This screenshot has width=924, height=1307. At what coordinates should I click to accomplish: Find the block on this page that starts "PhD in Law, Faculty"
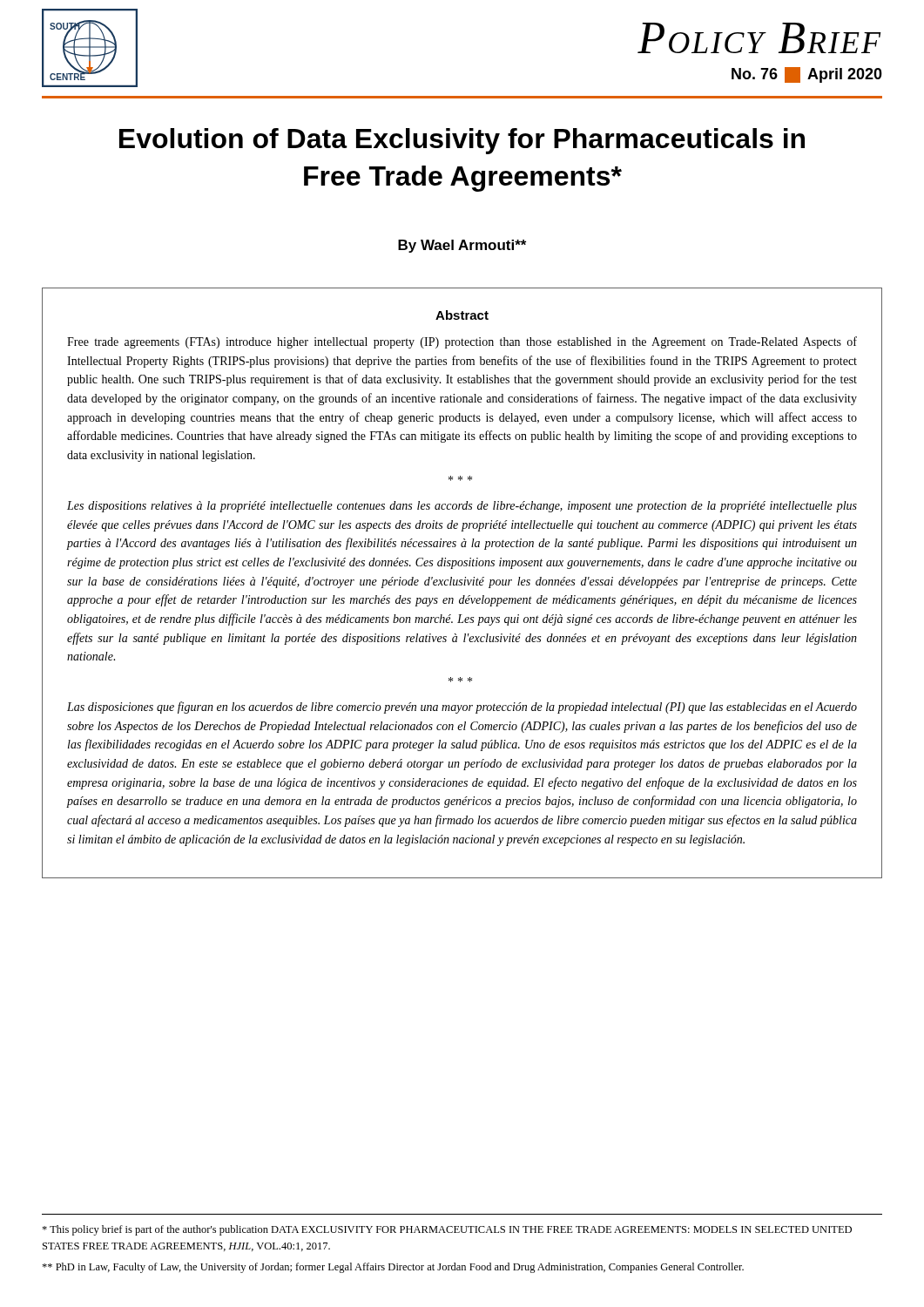[x=393, y=1267]
